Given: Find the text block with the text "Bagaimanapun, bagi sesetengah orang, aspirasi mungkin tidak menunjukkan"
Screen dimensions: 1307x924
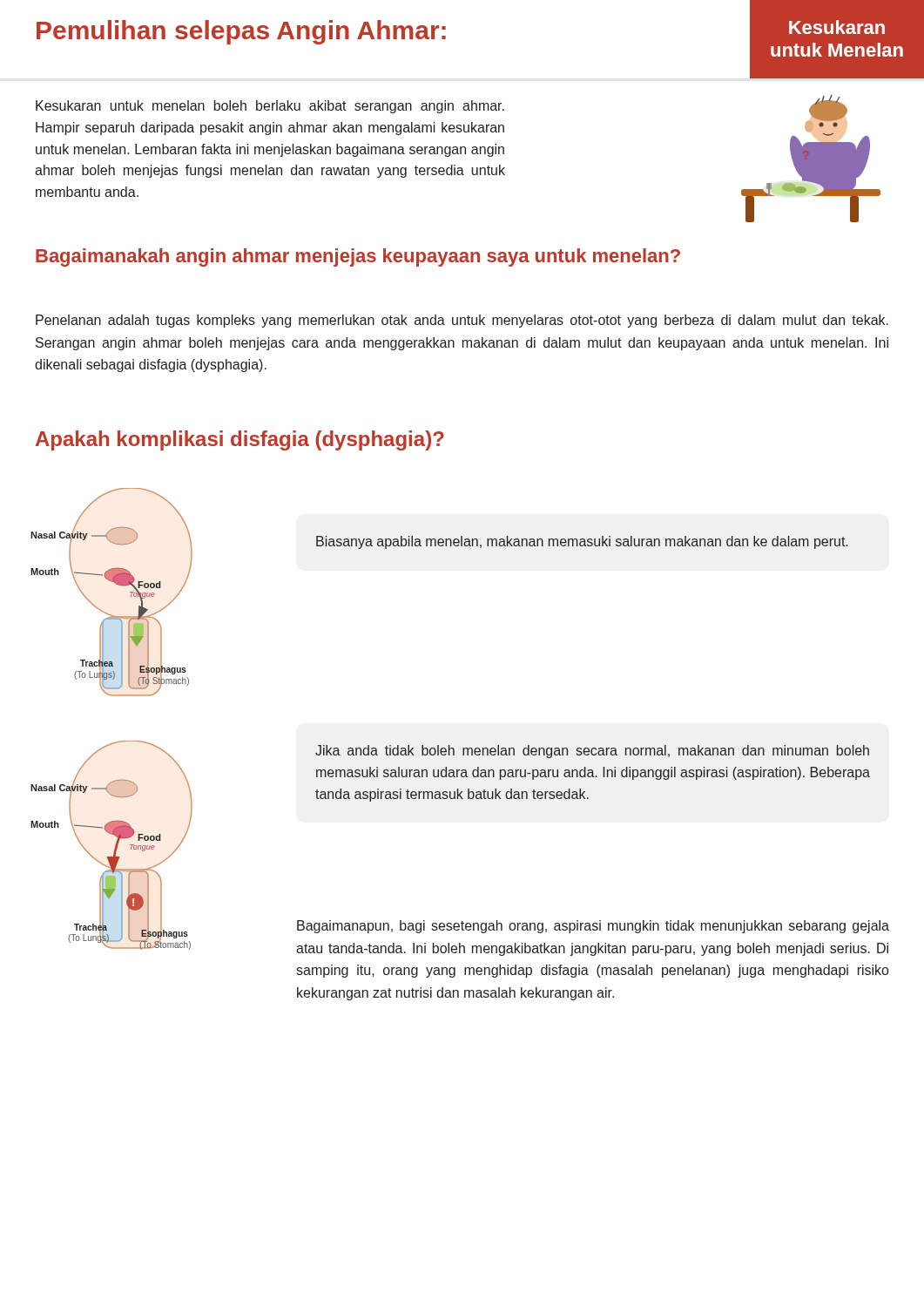Looking at the screenshot, I should point(593,959).
